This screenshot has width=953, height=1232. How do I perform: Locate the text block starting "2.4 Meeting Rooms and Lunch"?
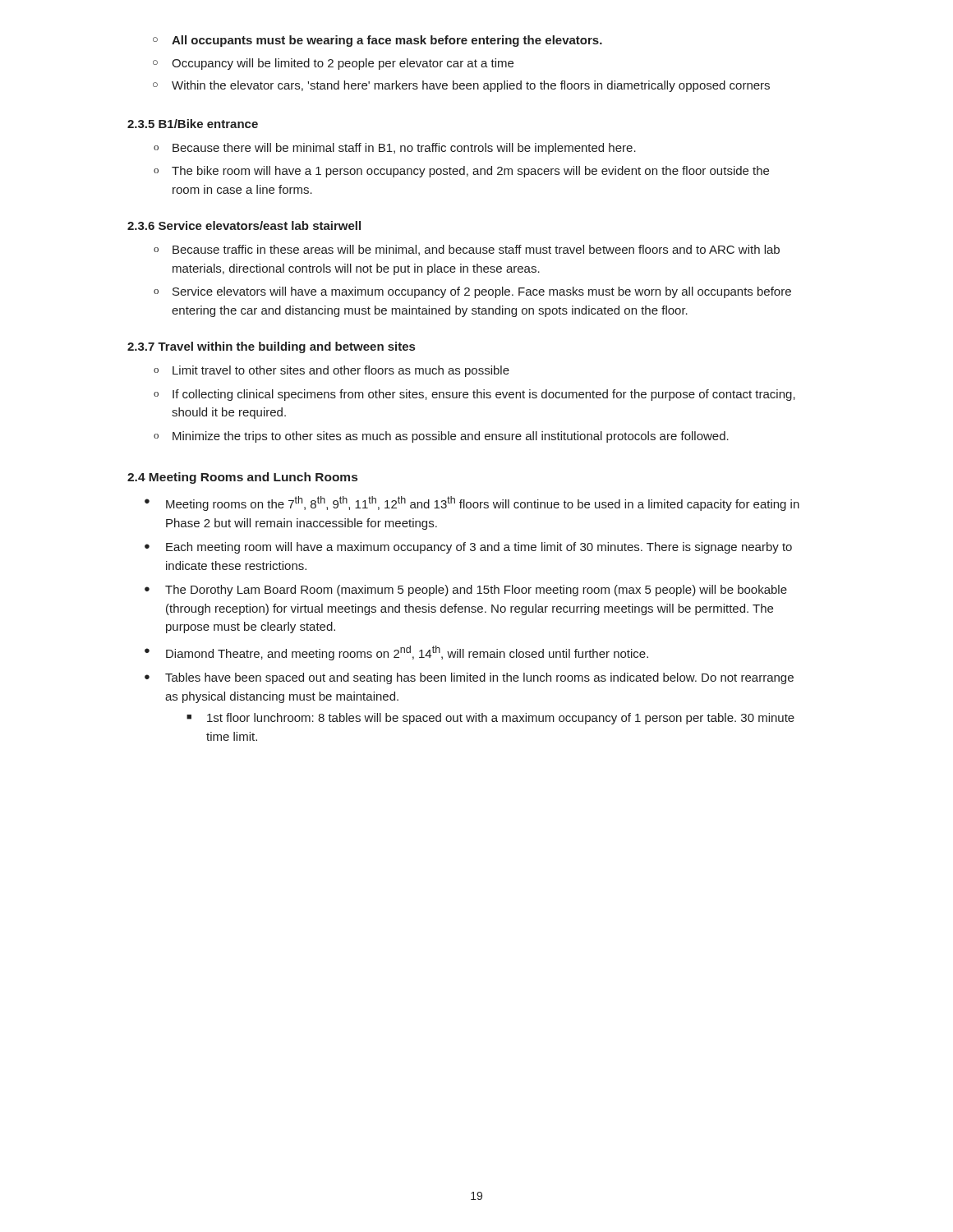coord(243,477)
